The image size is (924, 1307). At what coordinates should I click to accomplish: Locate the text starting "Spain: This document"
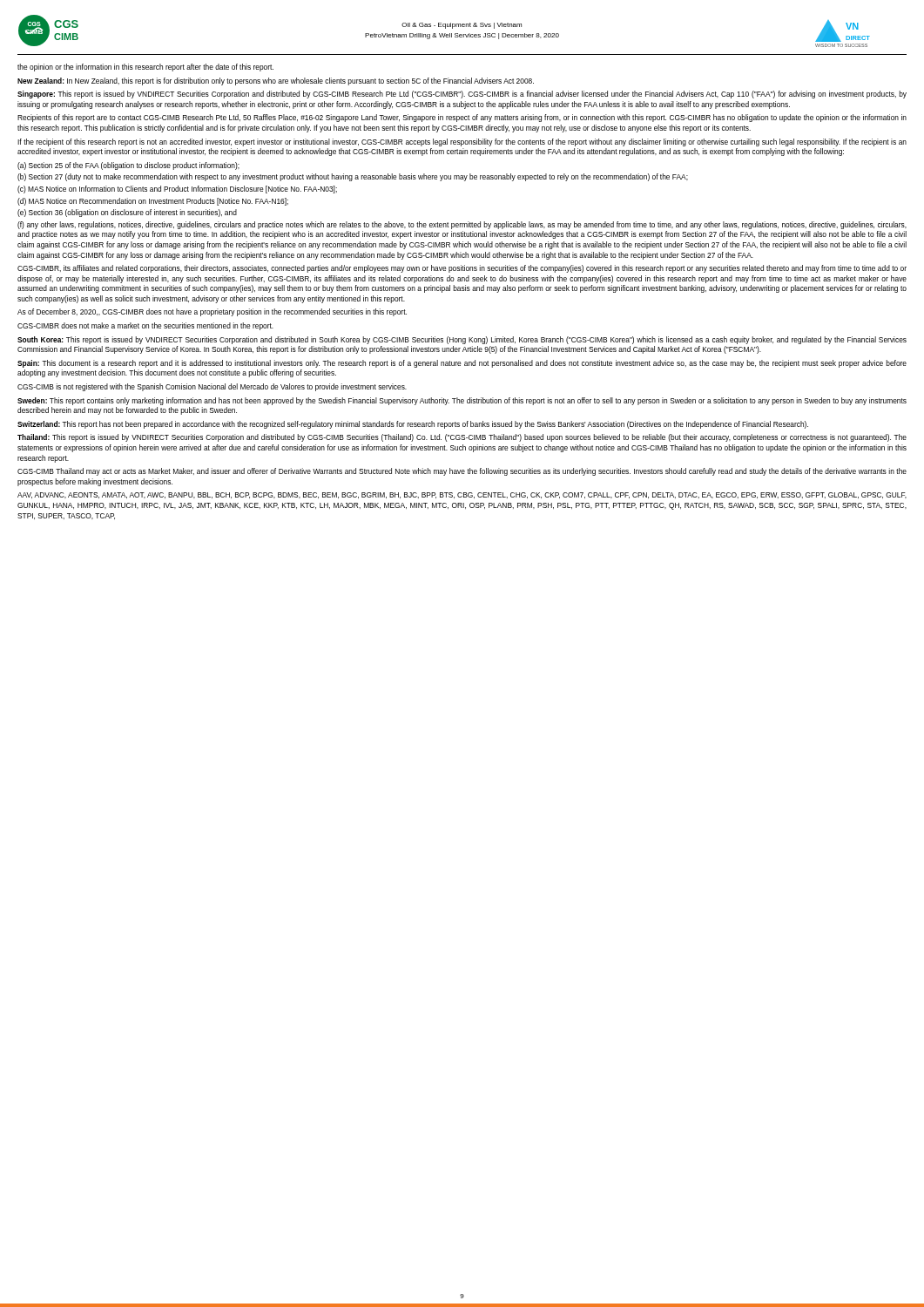tap(462, 369)
